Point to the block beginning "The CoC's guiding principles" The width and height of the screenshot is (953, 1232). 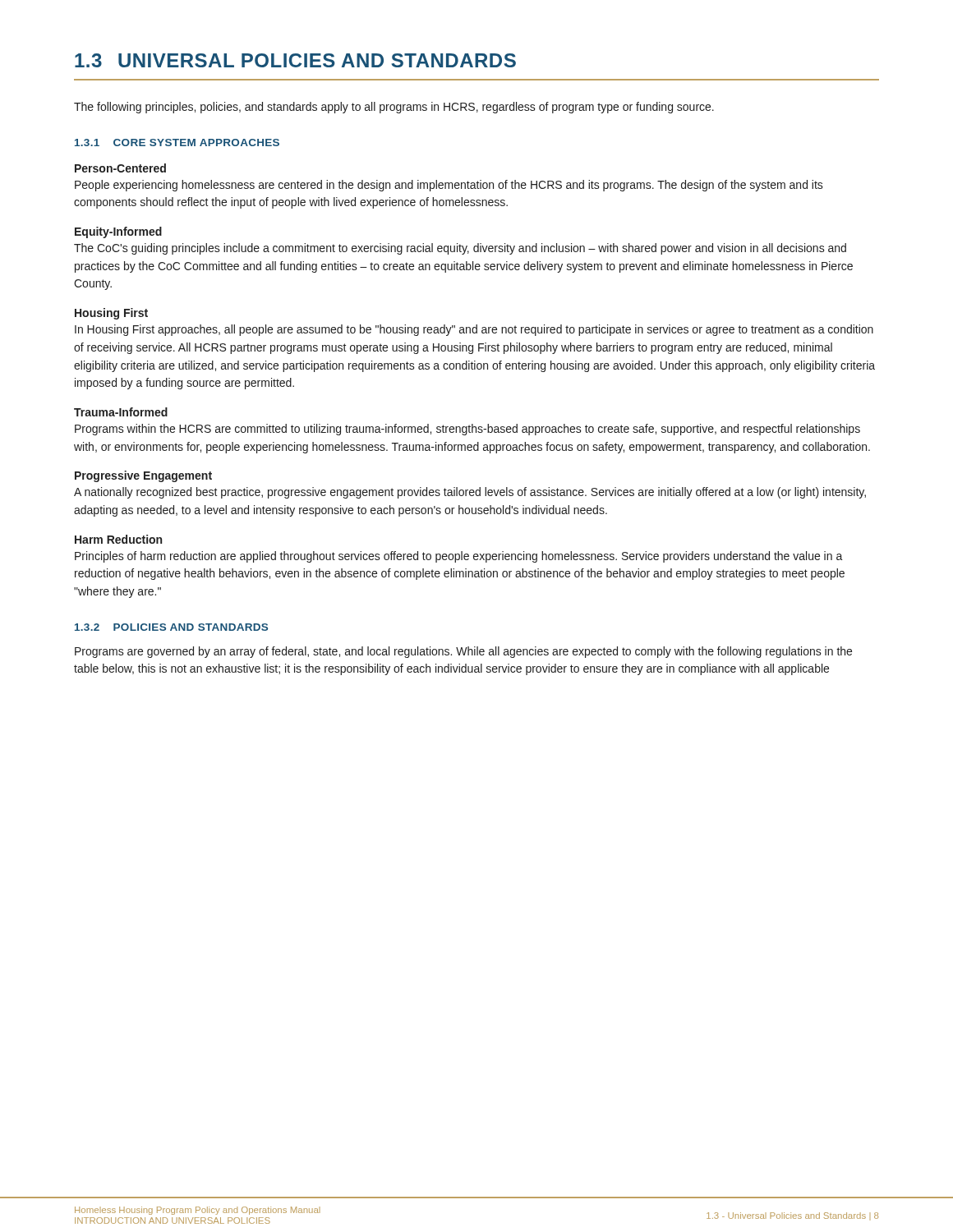(x=464, y=266)
